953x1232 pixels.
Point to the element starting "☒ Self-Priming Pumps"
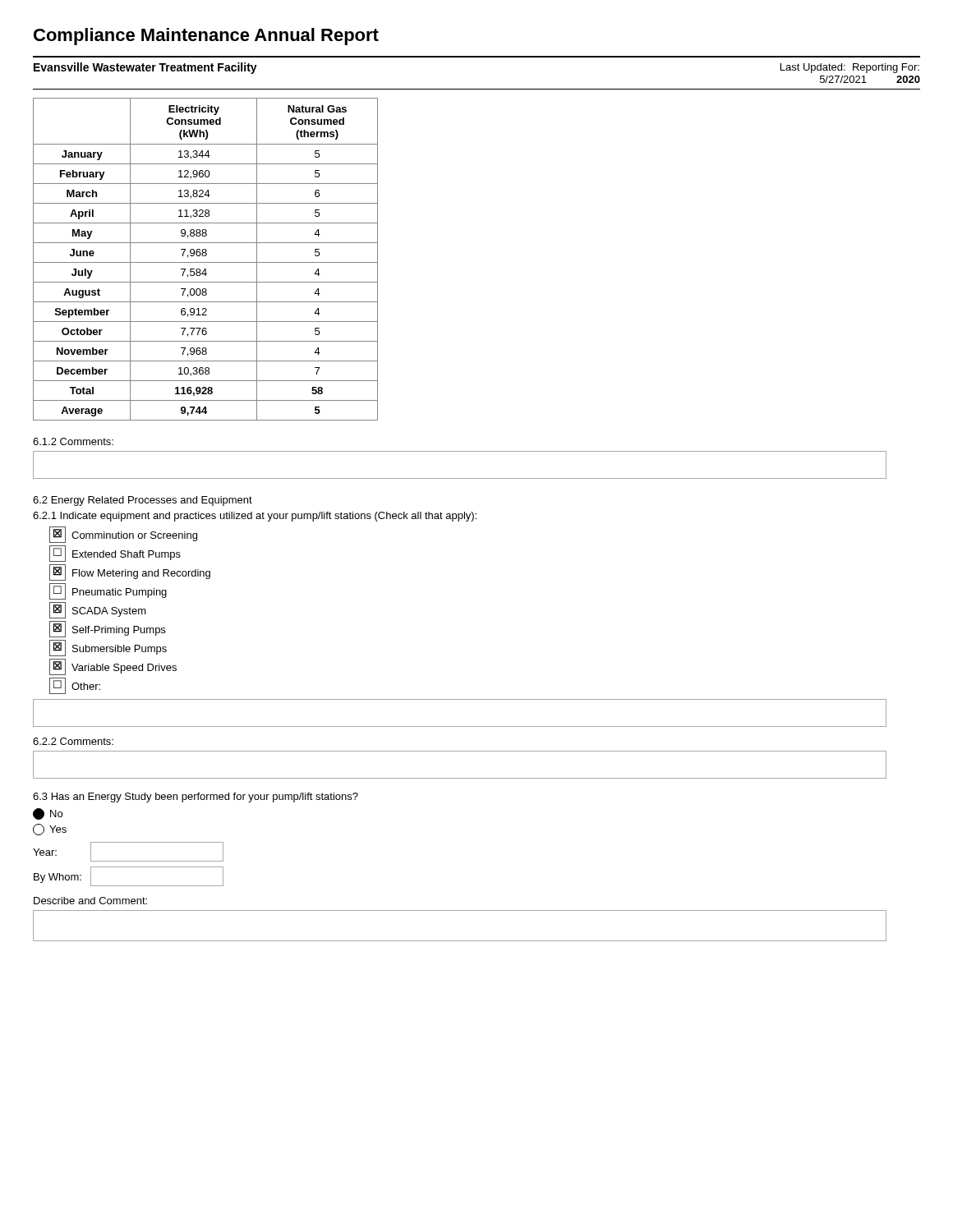tap(108, 629)
